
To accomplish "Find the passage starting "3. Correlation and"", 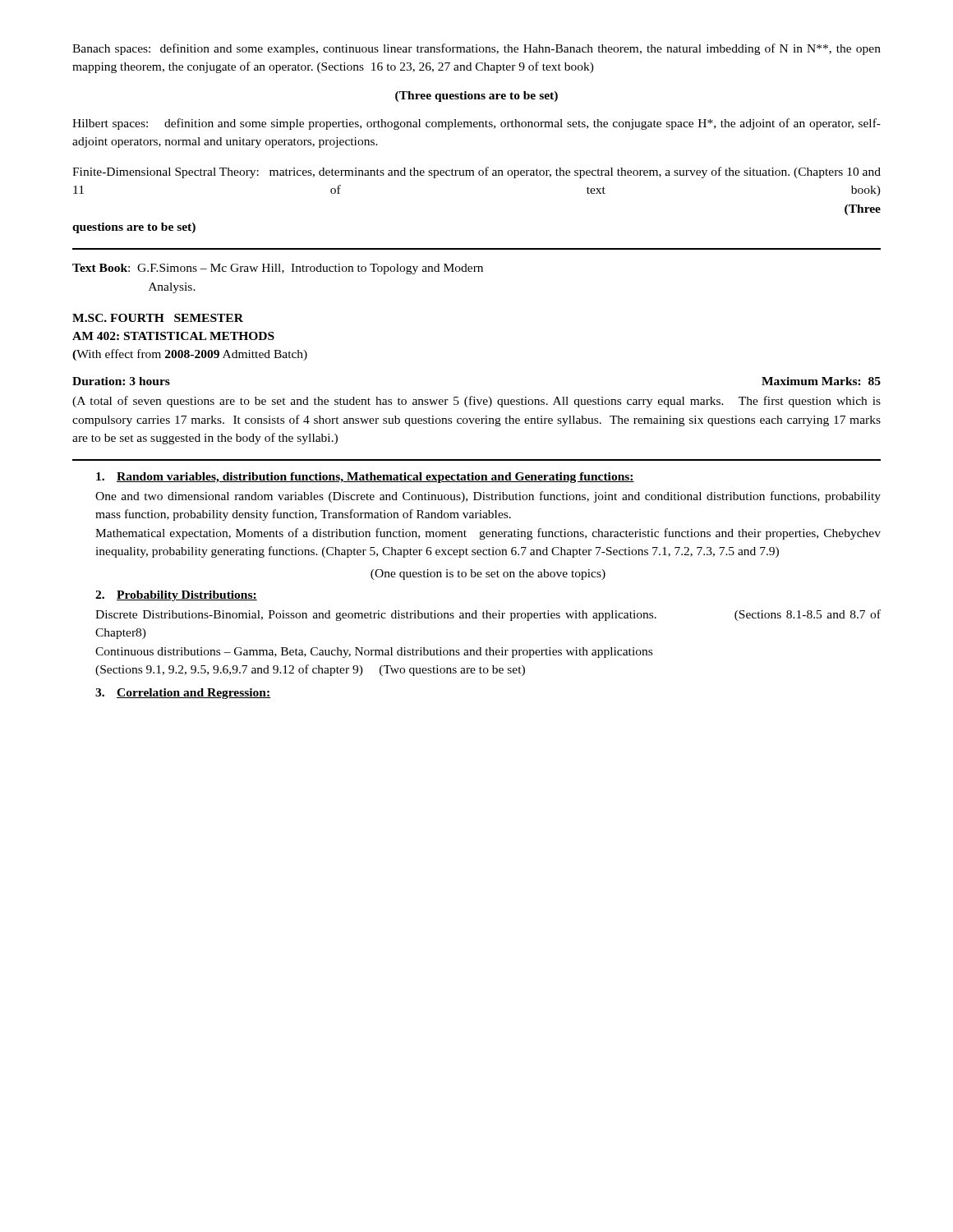I will (183, 694).
